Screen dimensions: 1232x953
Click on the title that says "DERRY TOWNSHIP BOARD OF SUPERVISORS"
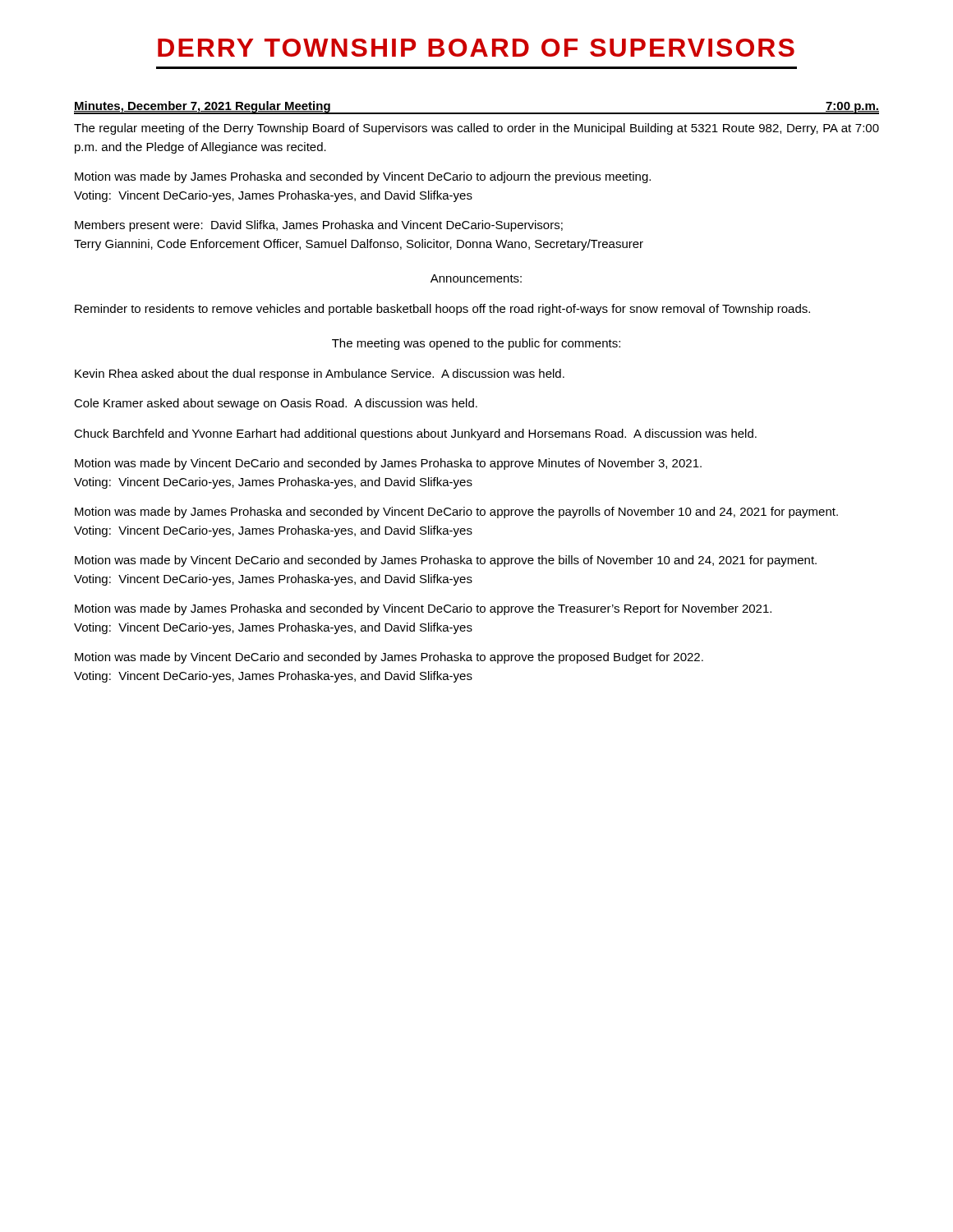(x=476, y=51)
